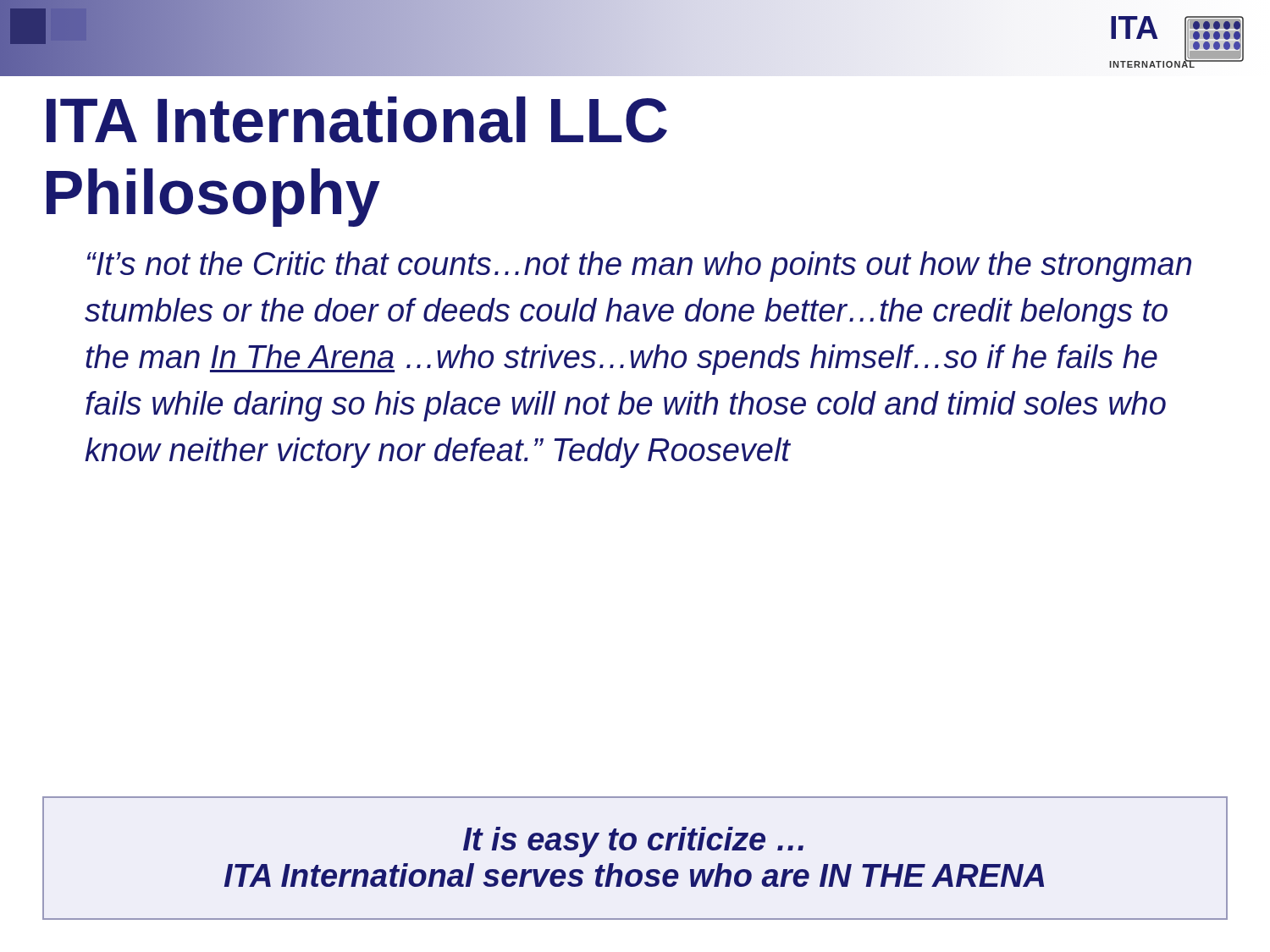Screen dimensions: 952x1270
Task: Locate the text "ITA International LLCPhilosophy"
Action: click(572, 157)
